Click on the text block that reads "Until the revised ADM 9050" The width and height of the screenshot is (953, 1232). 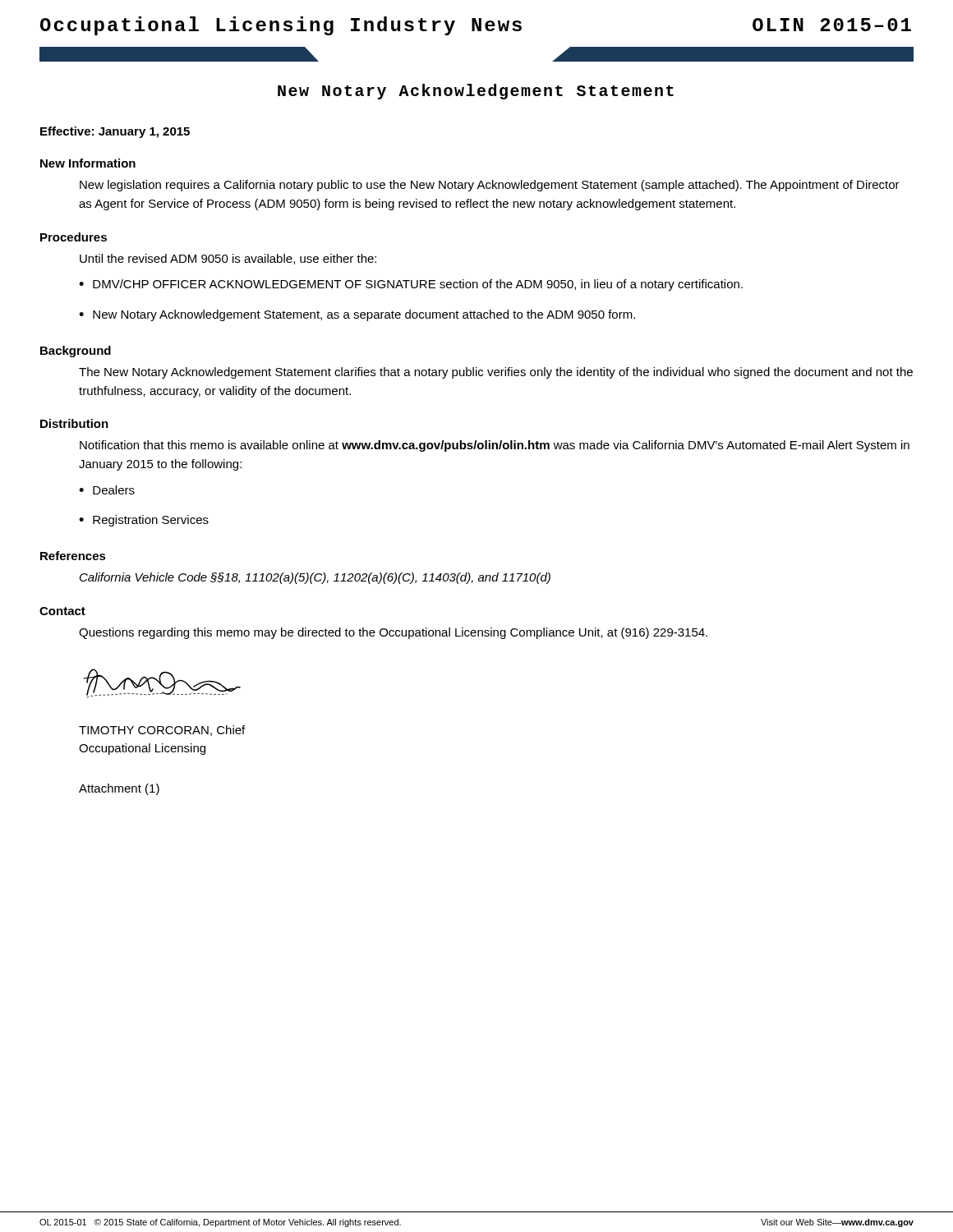point(228,259)
